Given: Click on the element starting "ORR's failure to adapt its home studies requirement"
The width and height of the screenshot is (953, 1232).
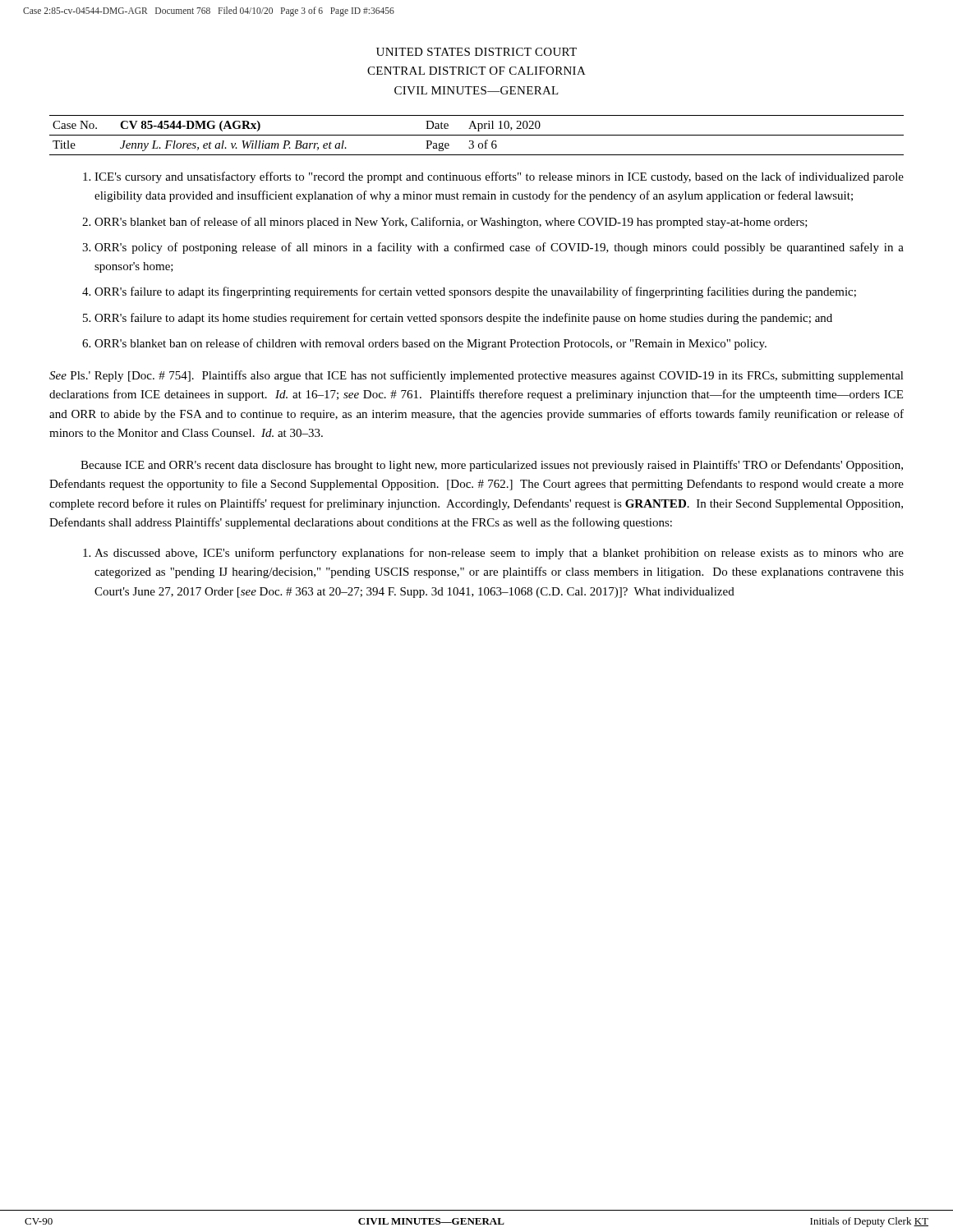Looking at the screenshot, I should [463, 317].
